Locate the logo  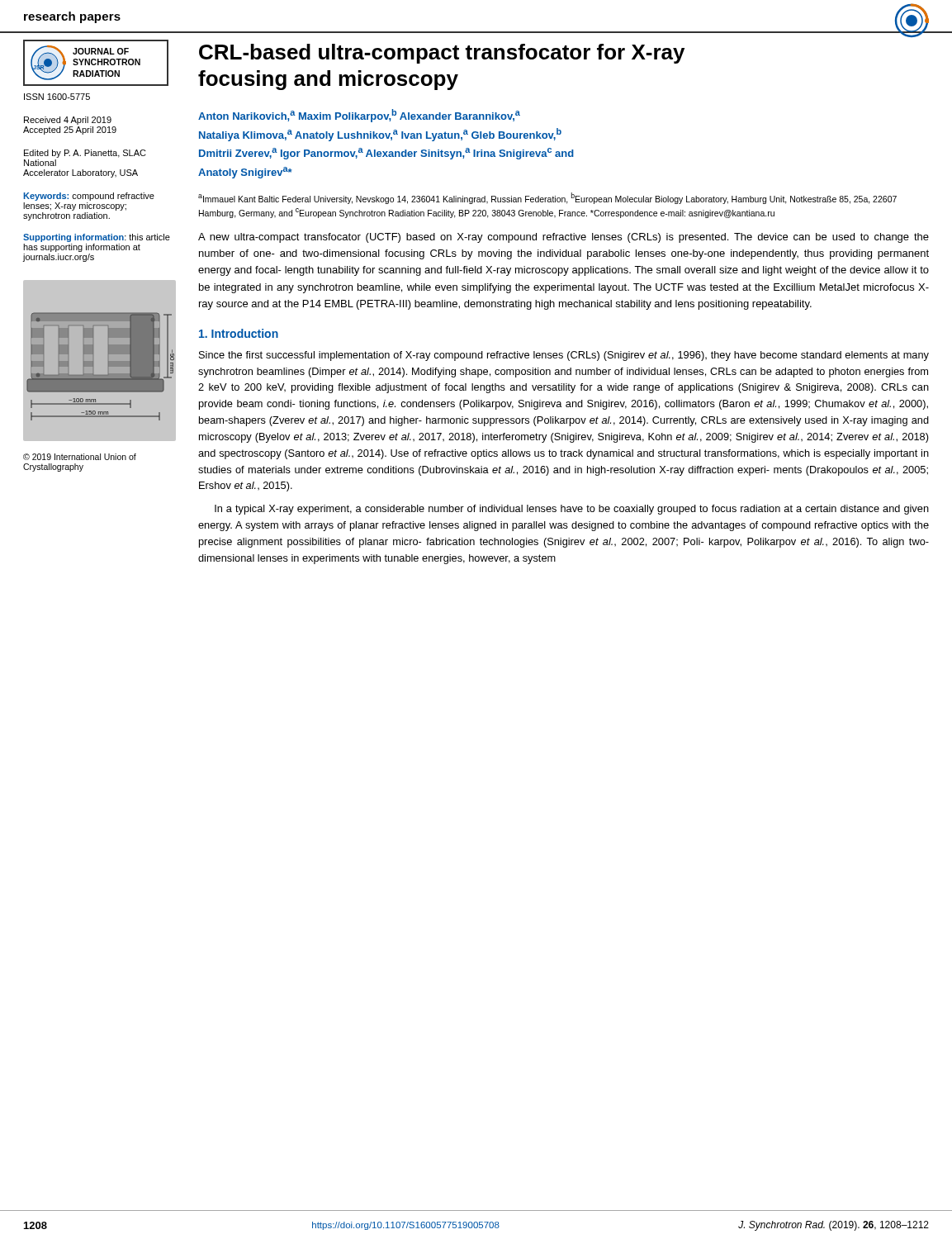99,71
